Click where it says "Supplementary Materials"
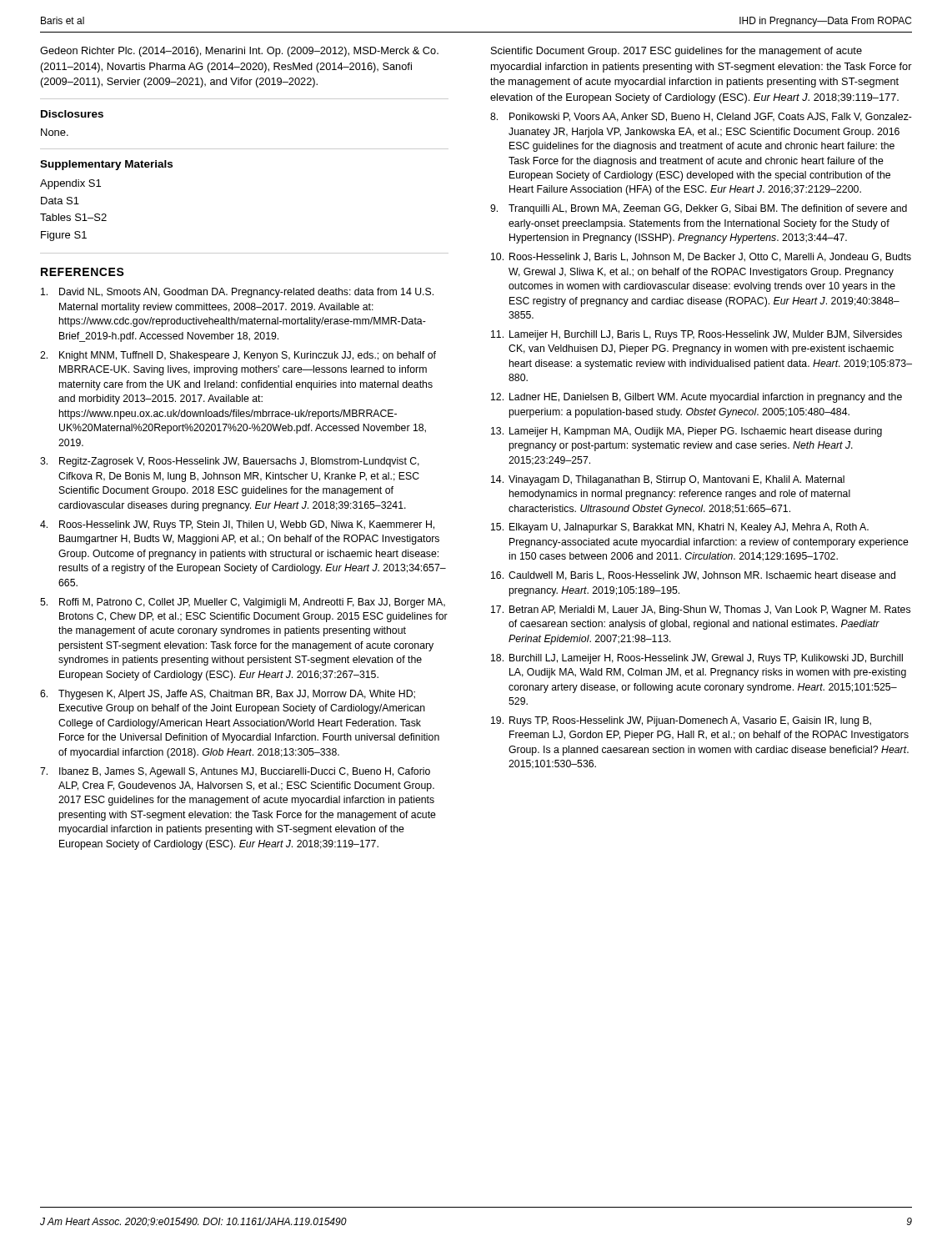Screen dimensions: 1251x952 [107, 164]
